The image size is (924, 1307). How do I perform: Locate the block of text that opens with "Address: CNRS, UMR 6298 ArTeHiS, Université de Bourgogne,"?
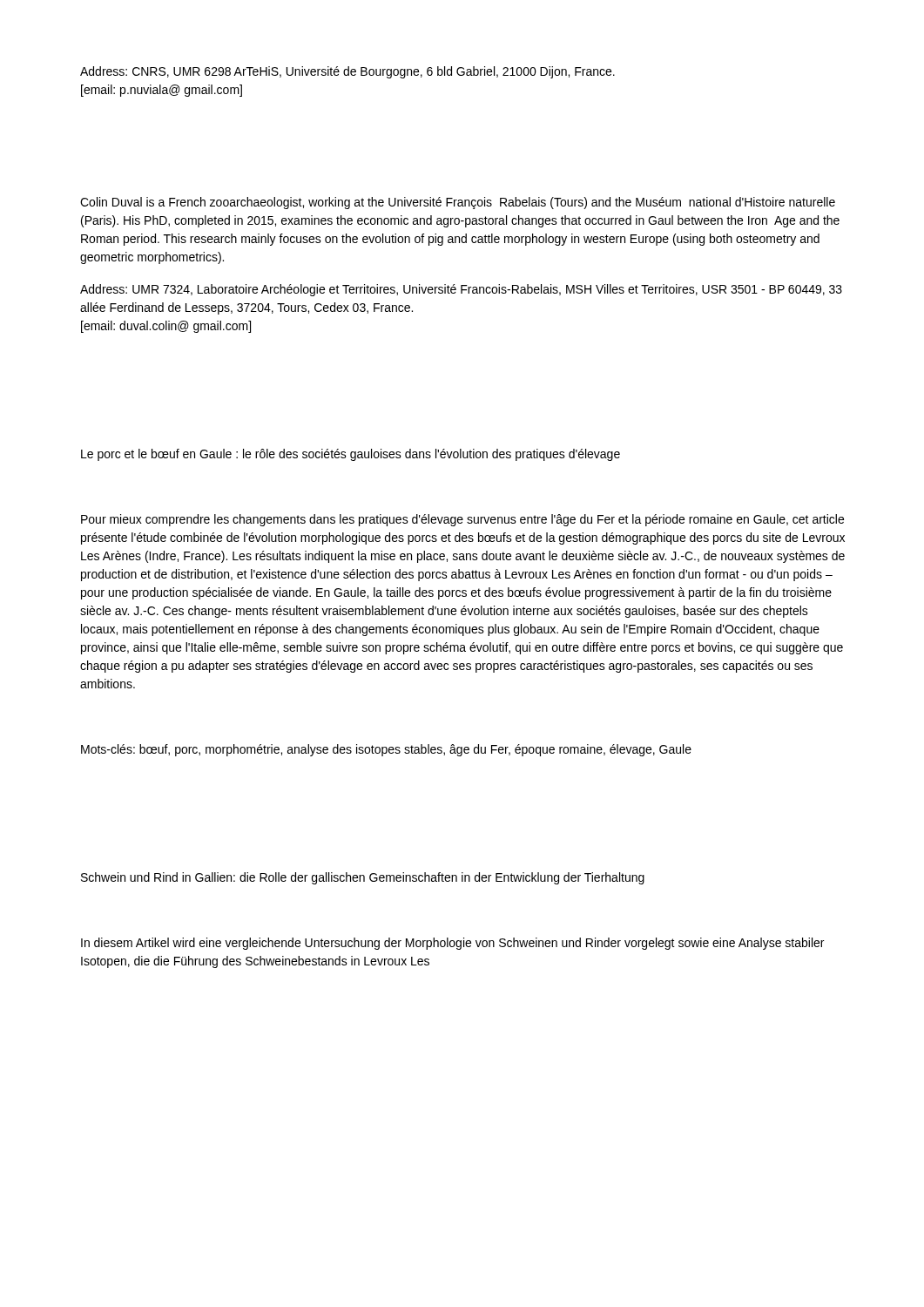pos(348,81)
